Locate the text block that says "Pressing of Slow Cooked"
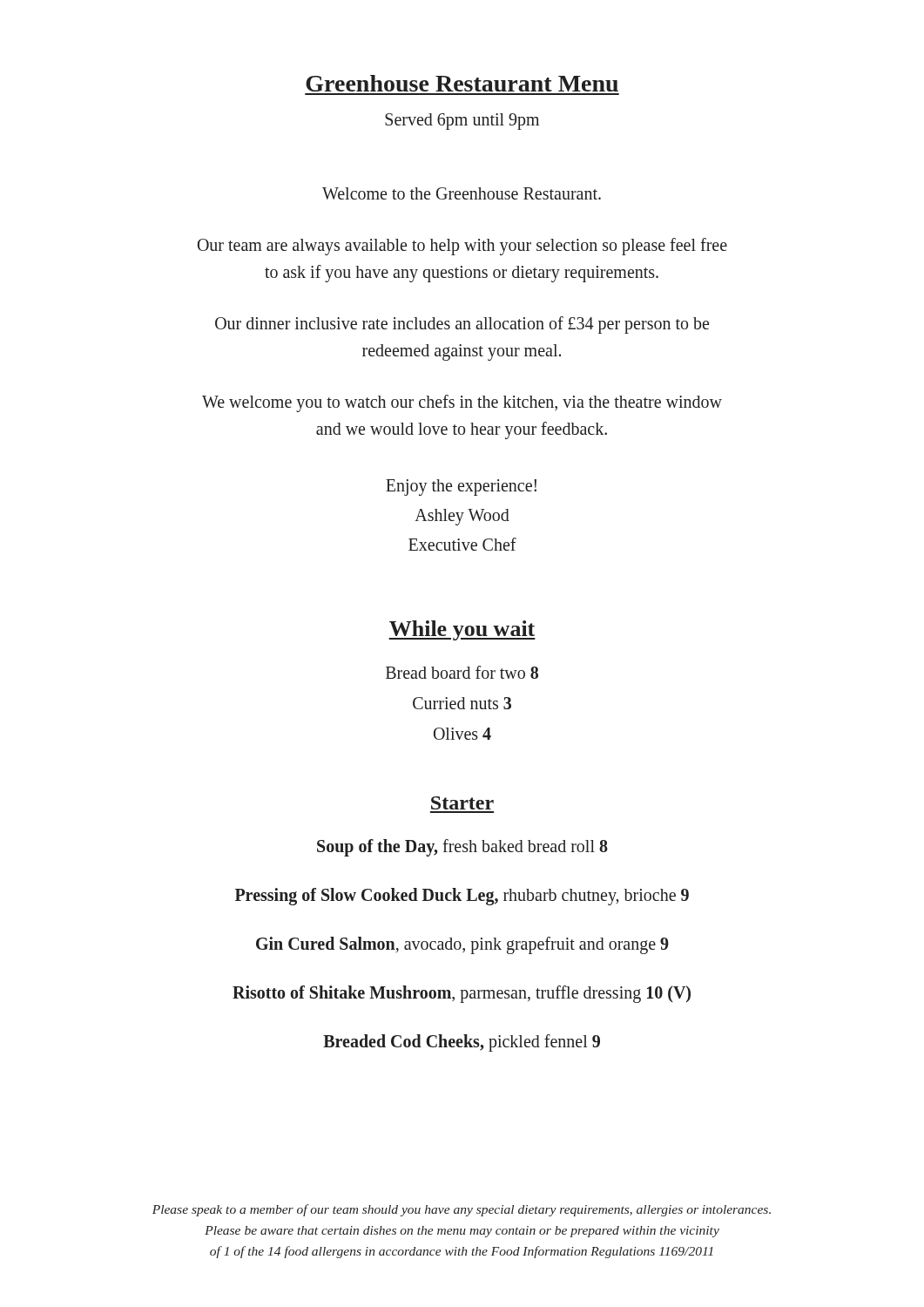 (x=462, y=895)
